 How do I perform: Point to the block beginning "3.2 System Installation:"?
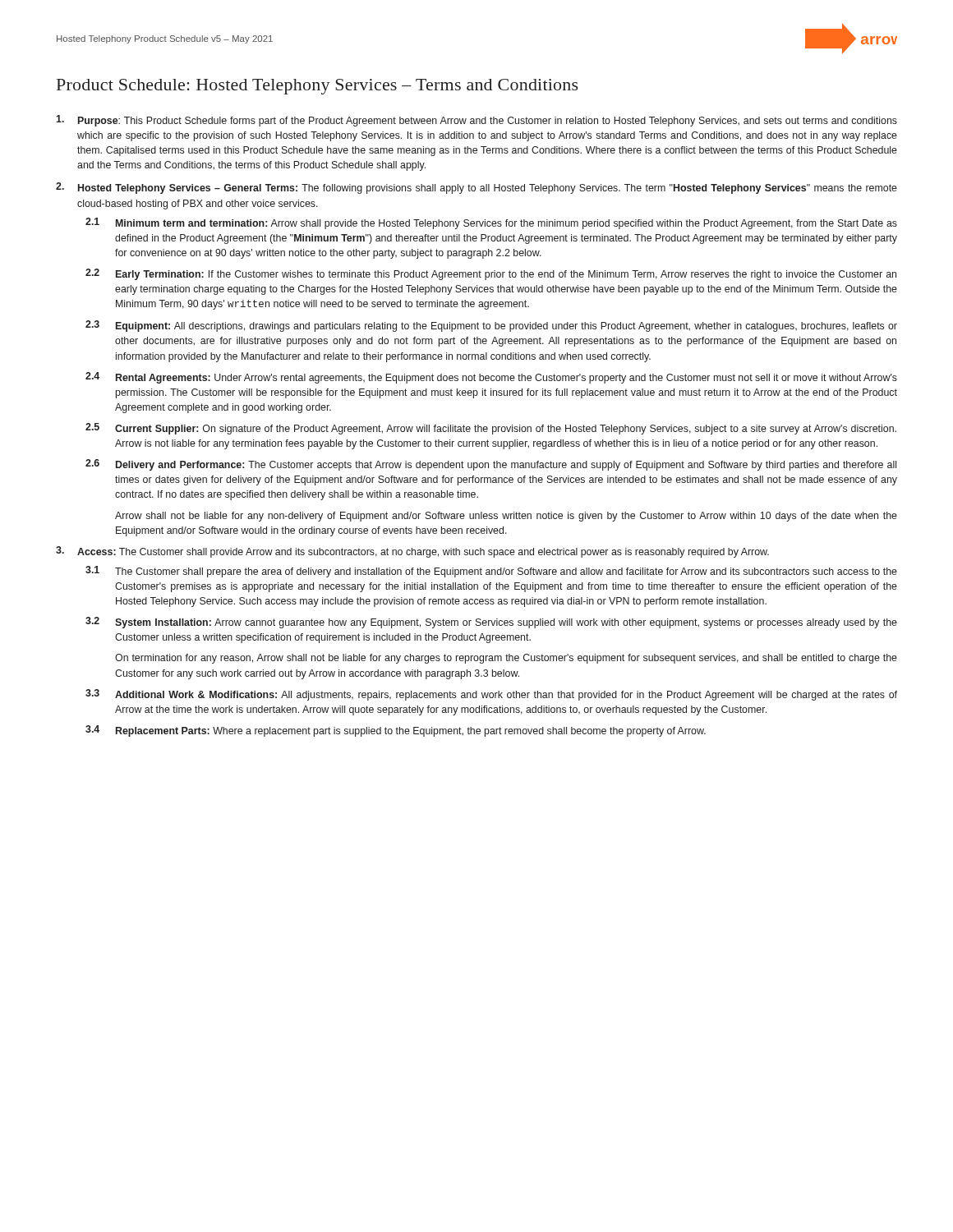pos(491,648)
